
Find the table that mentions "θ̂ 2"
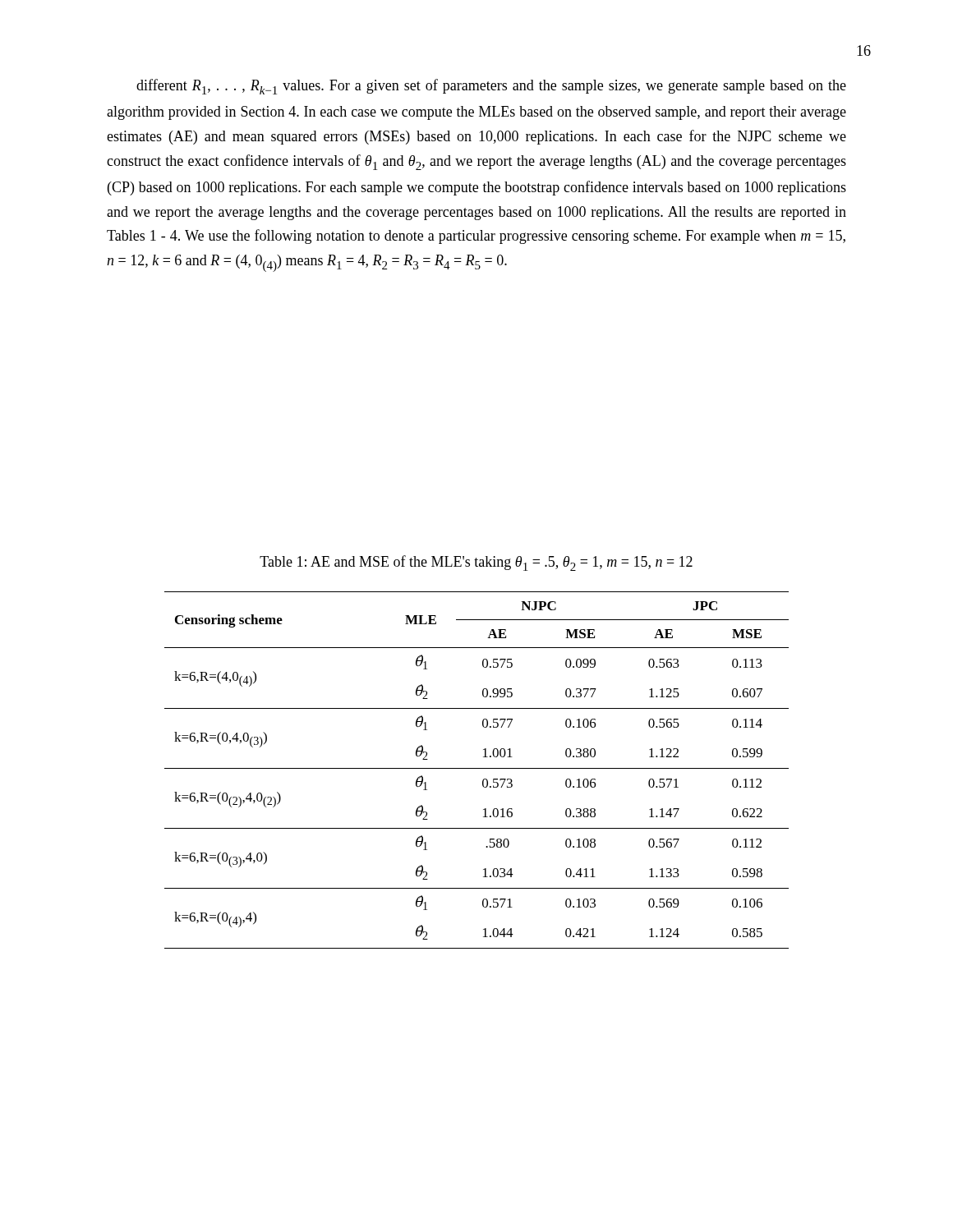pos(476,770)
